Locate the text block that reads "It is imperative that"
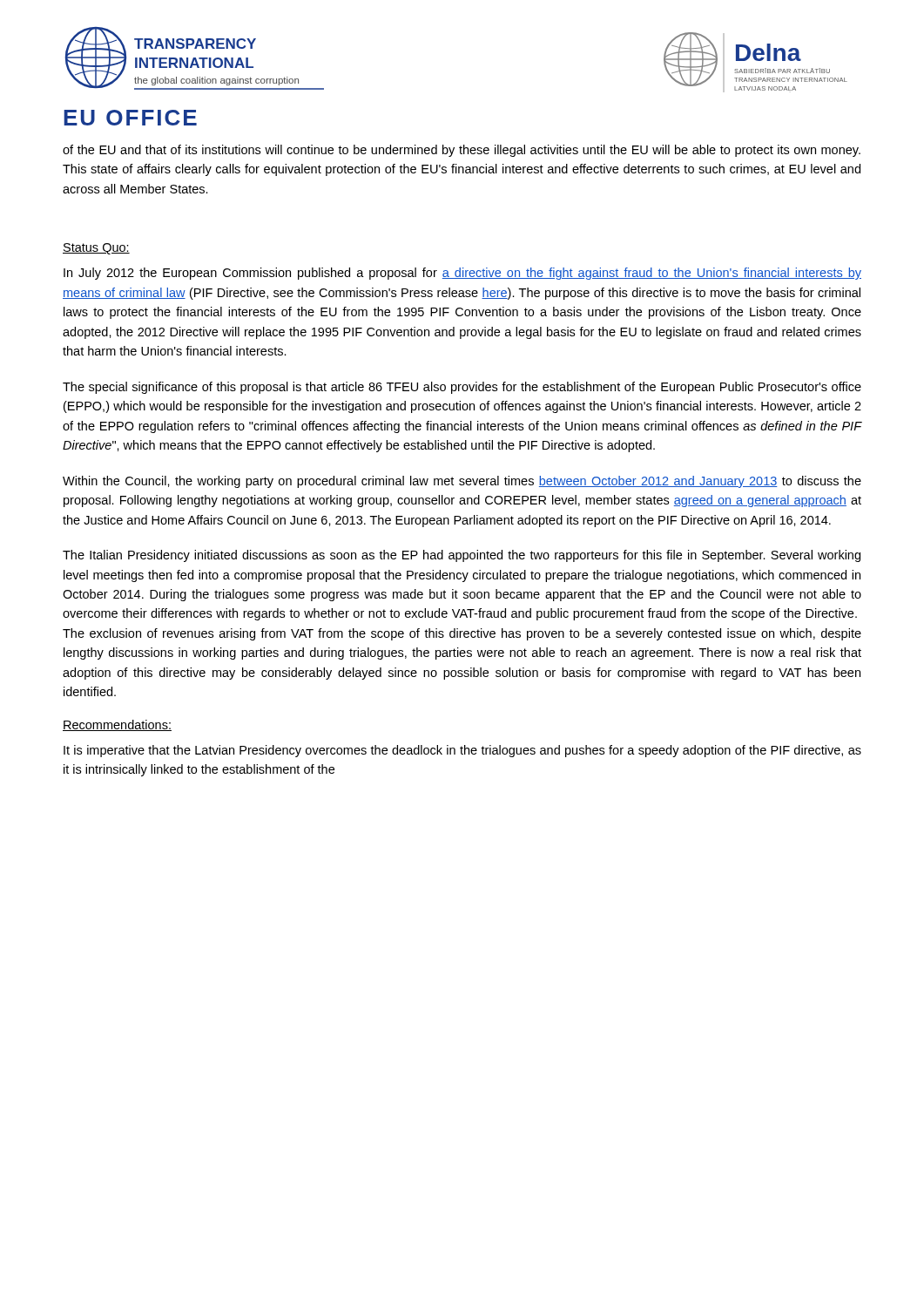924x1307 pixels. click(462, 760)
